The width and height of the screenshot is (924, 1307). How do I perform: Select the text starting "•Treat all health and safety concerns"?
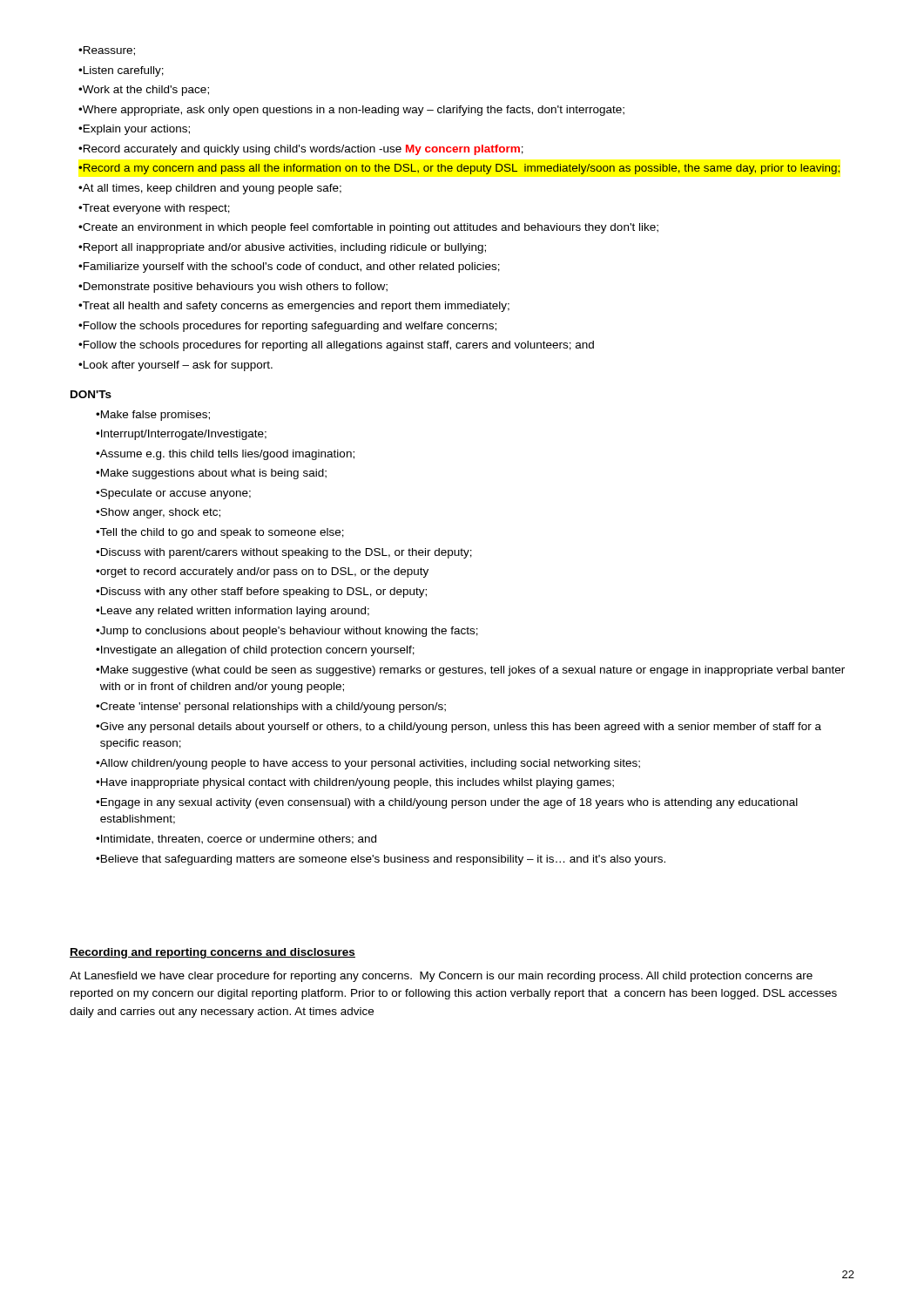[294, 306]
